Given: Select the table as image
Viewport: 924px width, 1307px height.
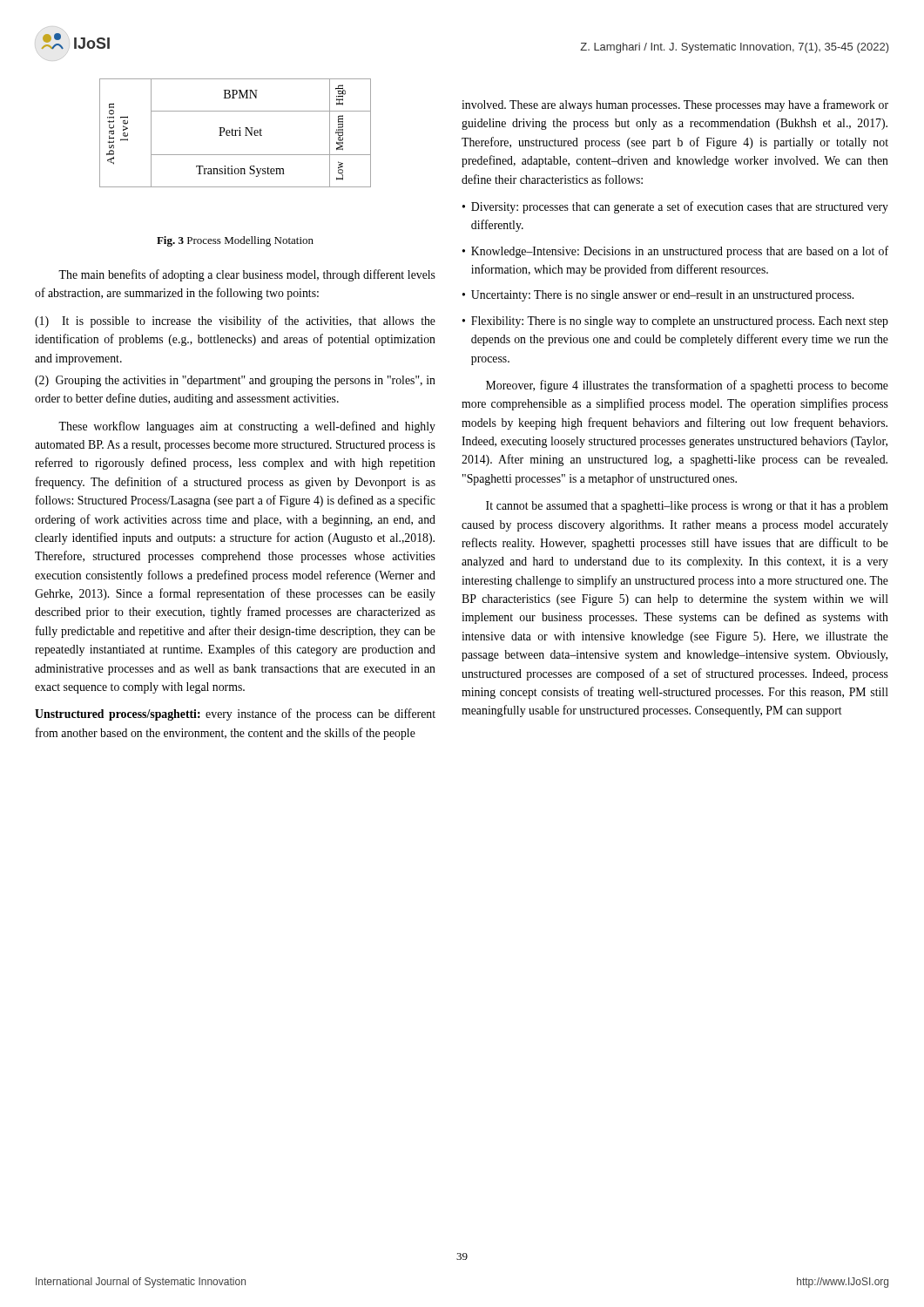Looking at the screenshot, I should pyautogui.click(x=235, y=133).
